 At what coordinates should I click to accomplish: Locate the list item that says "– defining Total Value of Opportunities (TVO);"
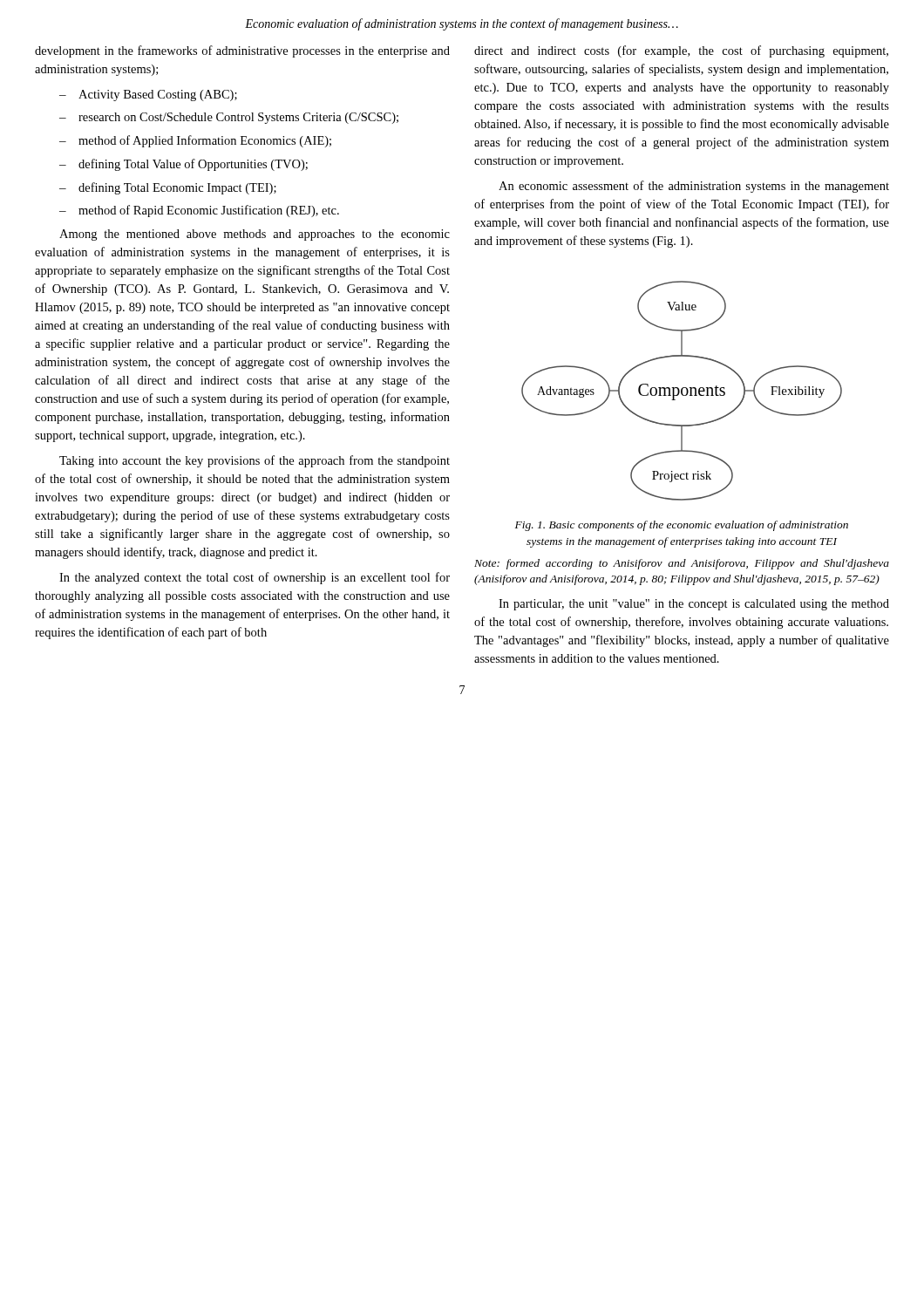(x=255, y=165)
